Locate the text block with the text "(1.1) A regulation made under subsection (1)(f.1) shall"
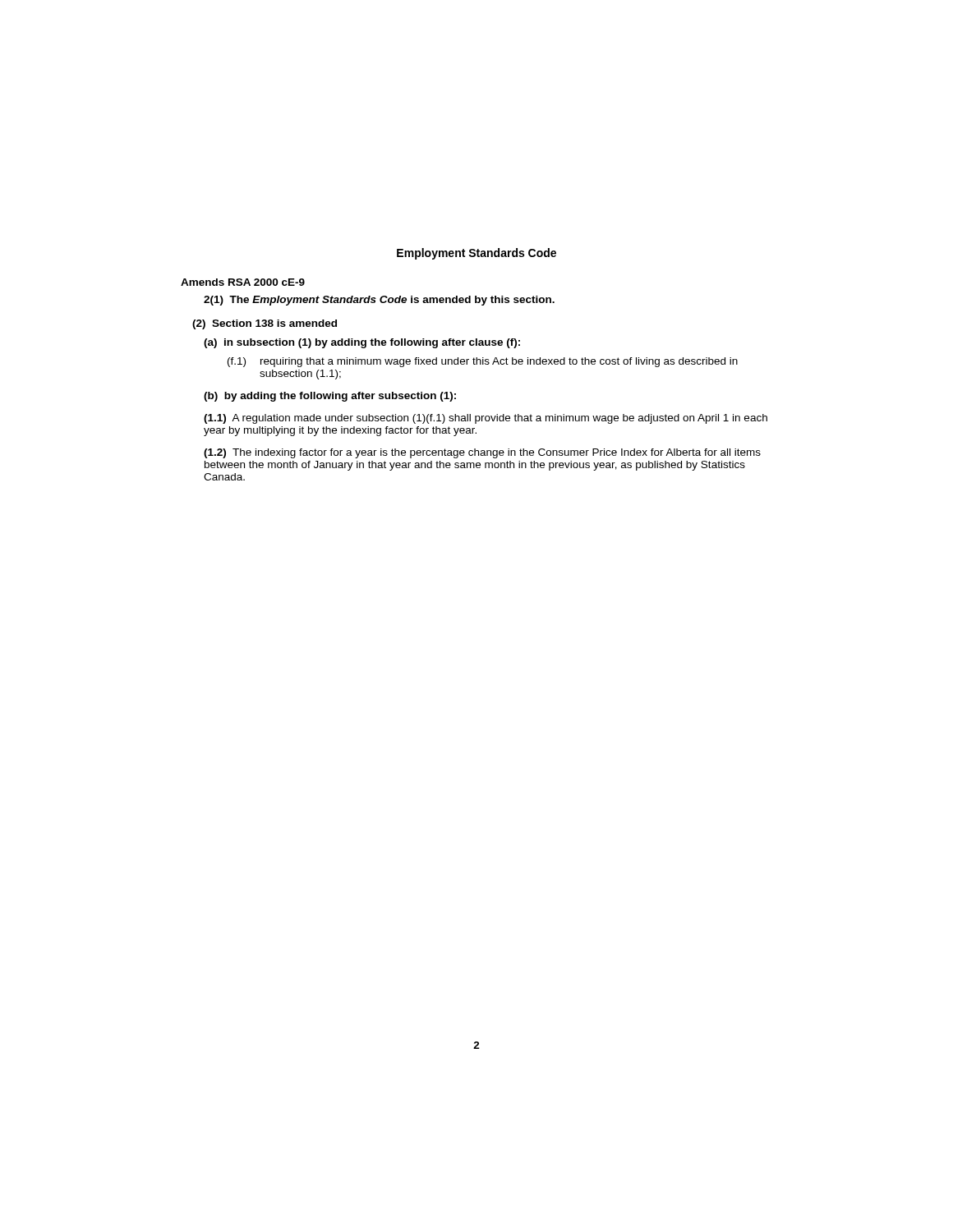The width and height of the screenshot is (953, 1232). (x=486, y=424)
